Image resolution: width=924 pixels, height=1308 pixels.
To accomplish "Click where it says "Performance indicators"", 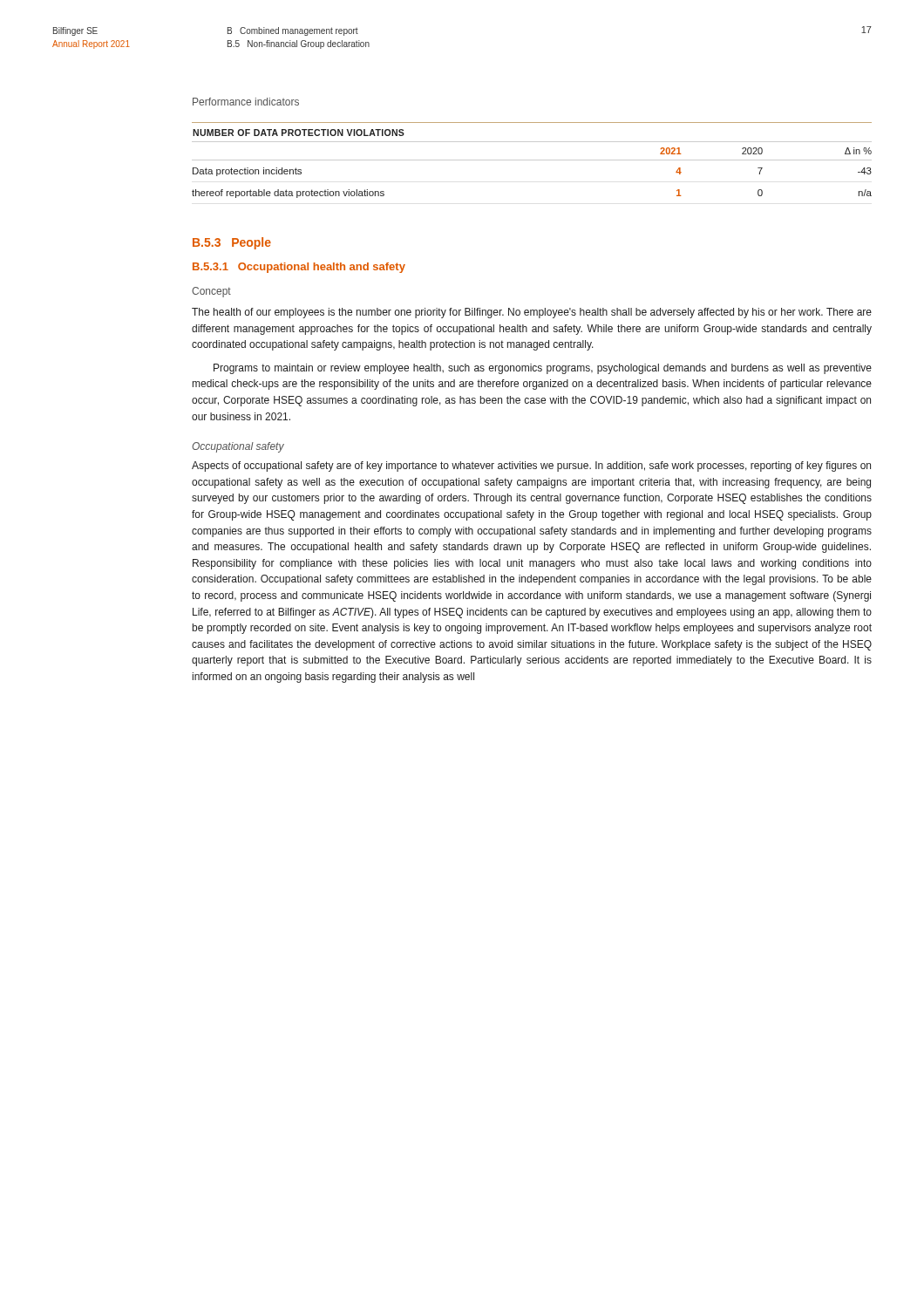I will (246, 102).
